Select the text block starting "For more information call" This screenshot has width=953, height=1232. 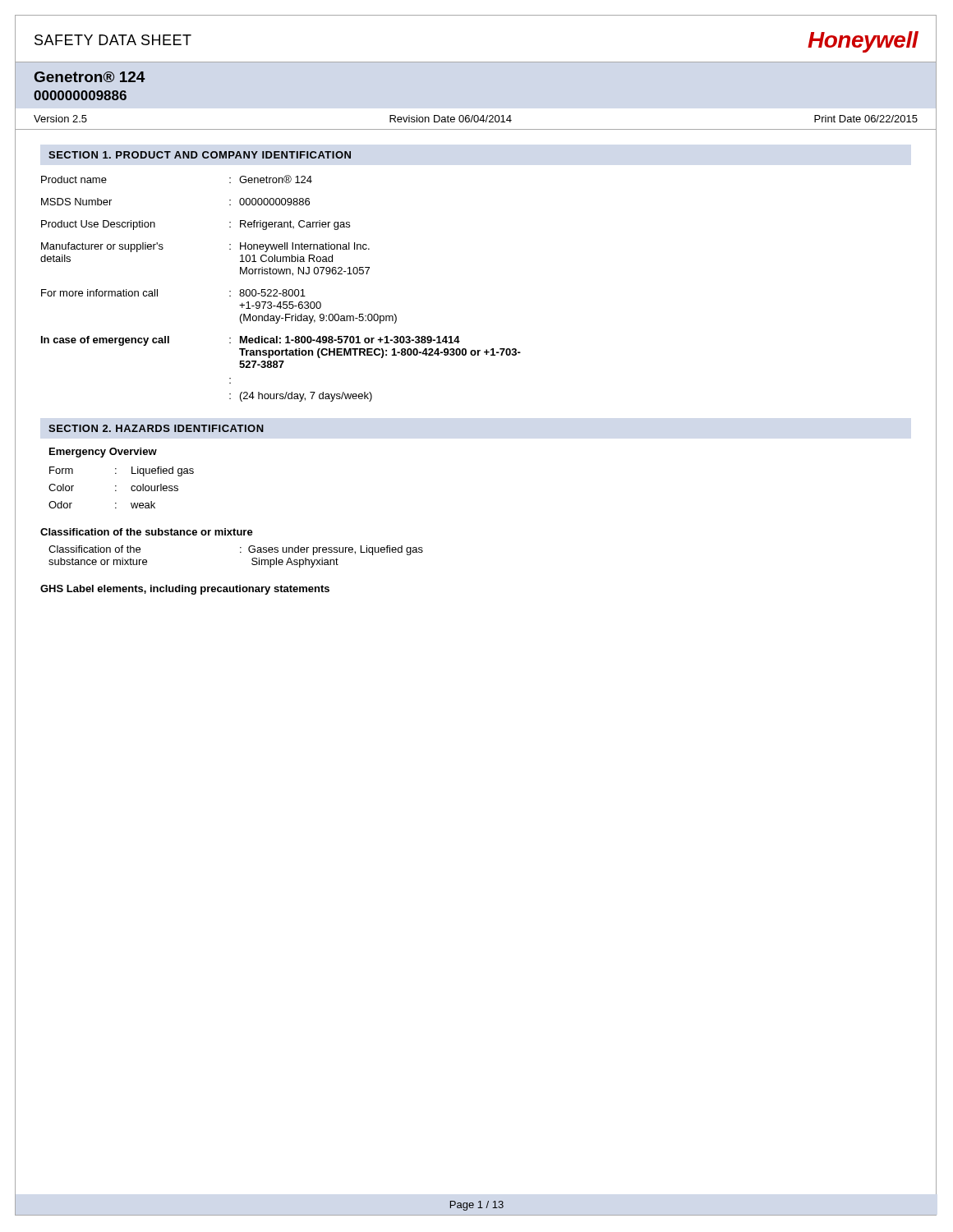(x=99, y=293)
